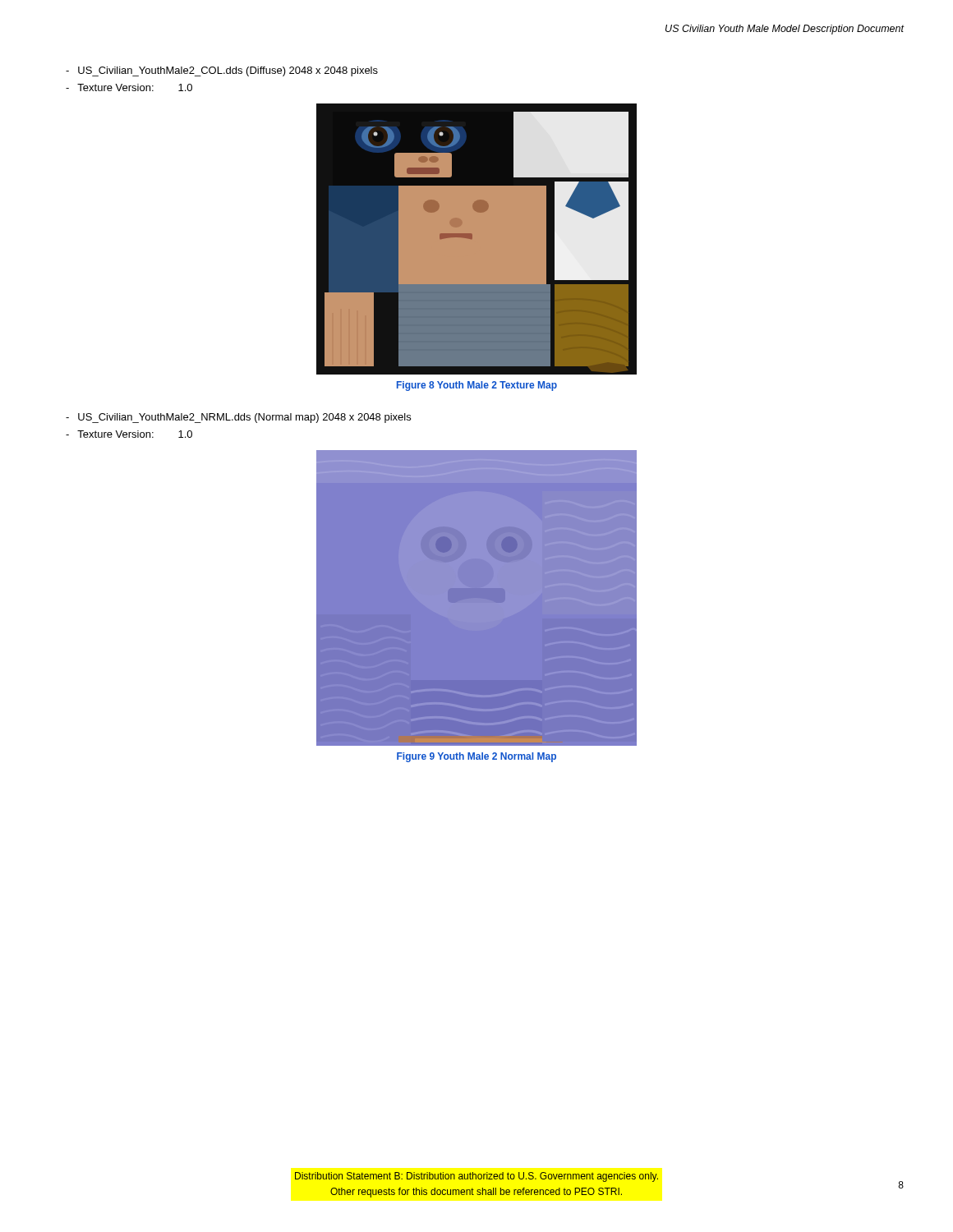Locate the list item containing "- US_Civilian_YouthMale2_COL.dds (Diffuse) 2048 x 2048 pixels"
Screen dimensions: 1232x953
pyautogui.click(x=222, y=70)
